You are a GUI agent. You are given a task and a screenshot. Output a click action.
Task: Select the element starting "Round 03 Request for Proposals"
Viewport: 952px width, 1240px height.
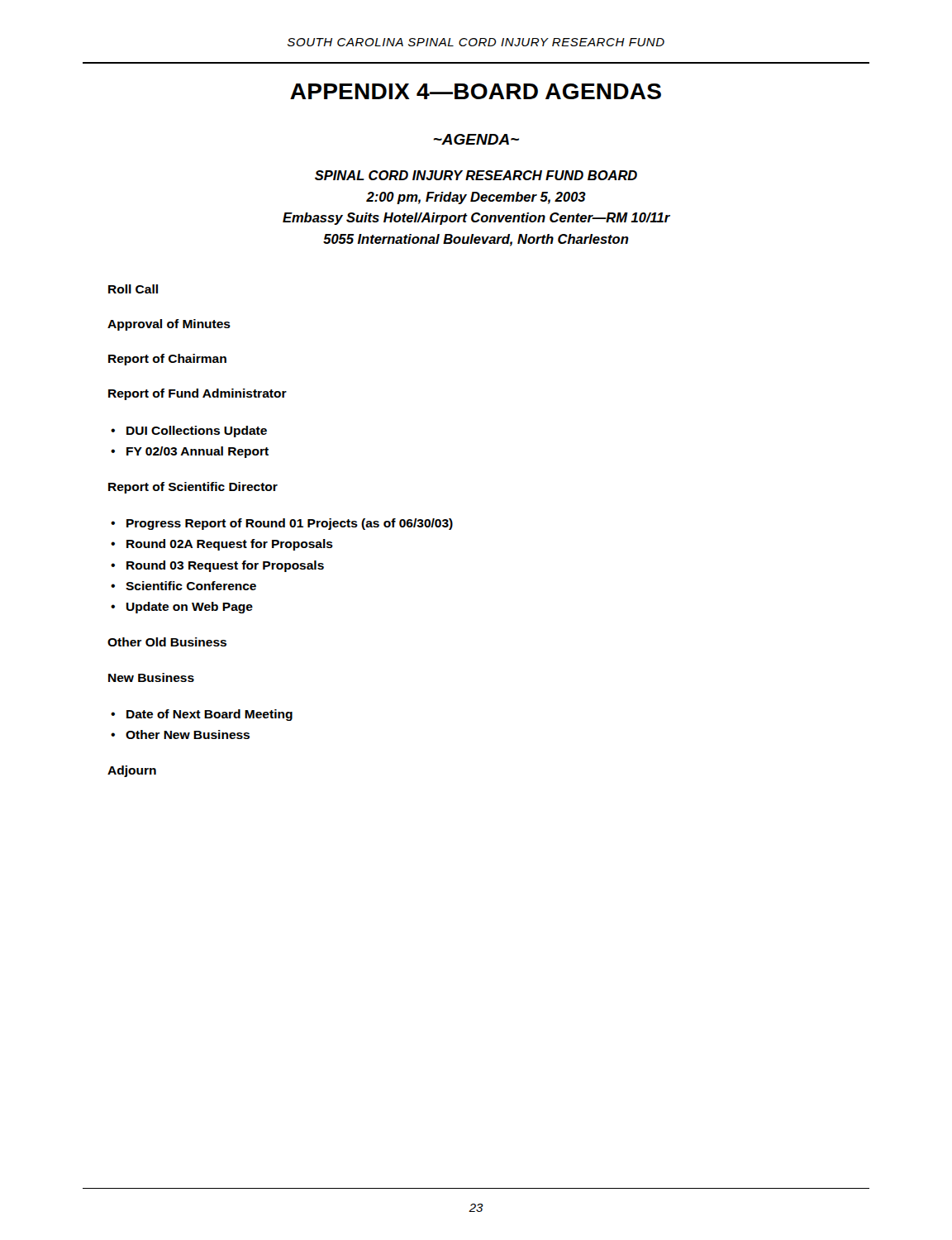(x=225, y=565)
